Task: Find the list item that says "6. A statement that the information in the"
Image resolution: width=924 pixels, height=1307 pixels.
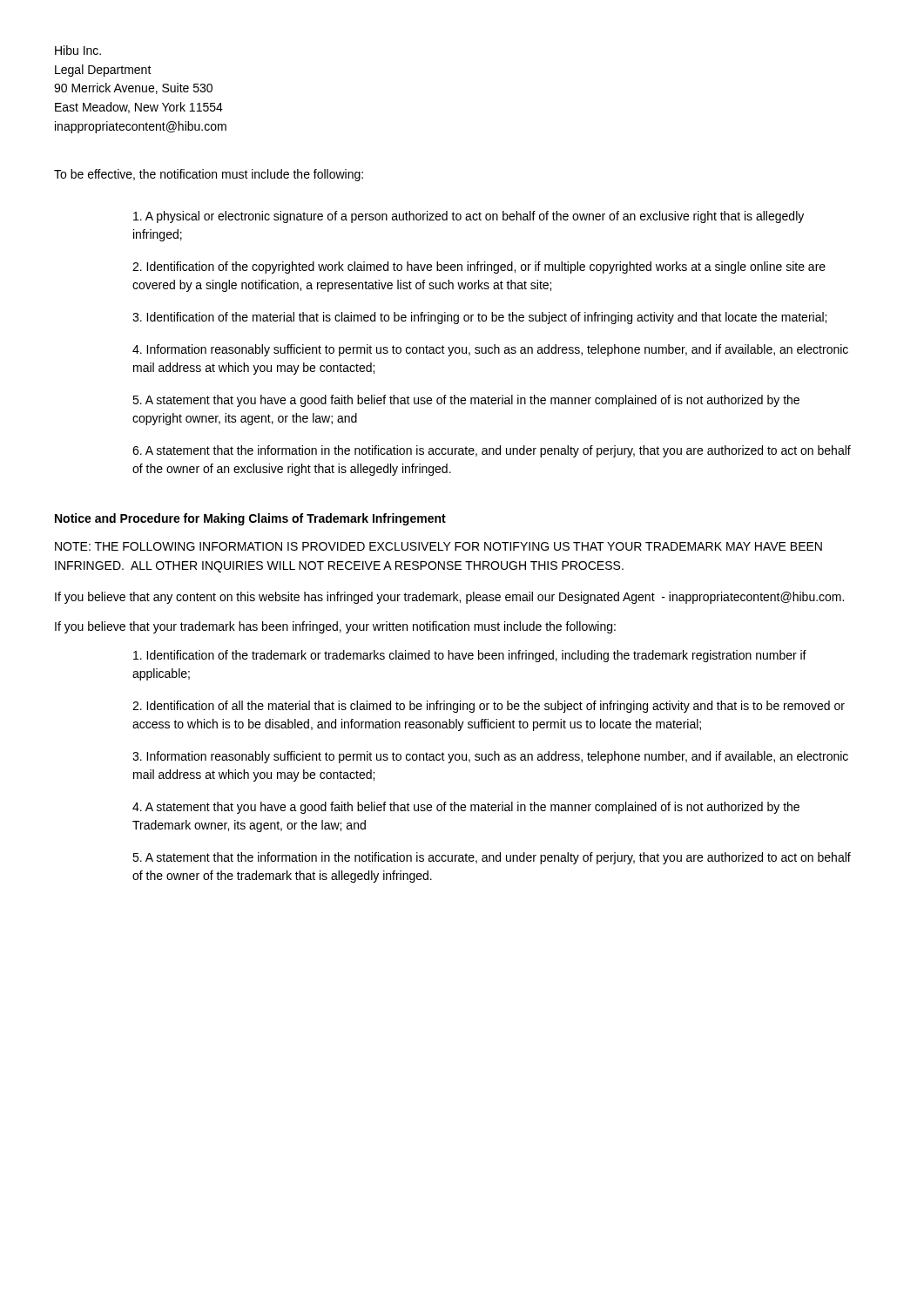Action: (491, 460)
